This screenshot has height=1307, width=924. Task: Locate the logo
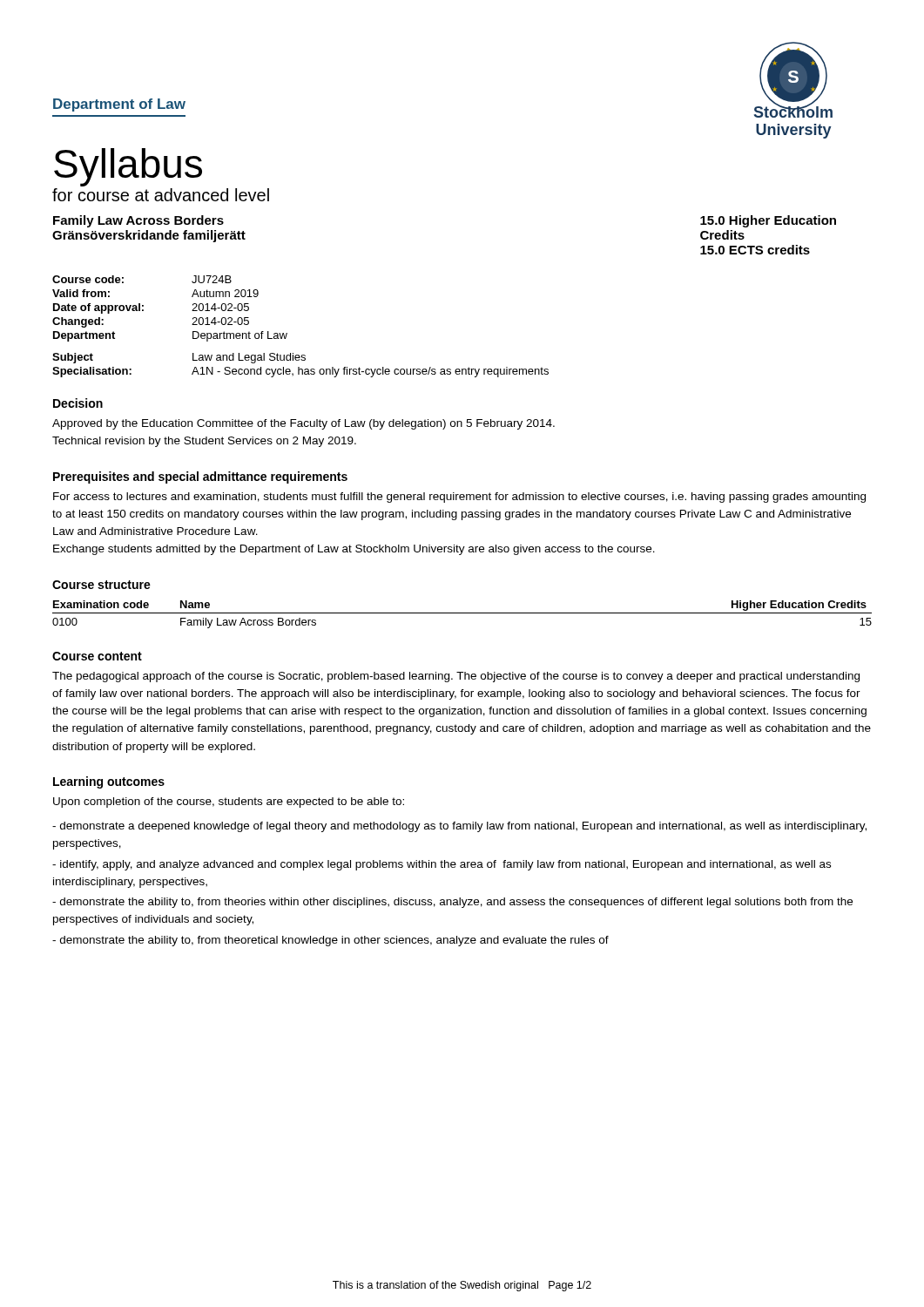tap(793, 93)
